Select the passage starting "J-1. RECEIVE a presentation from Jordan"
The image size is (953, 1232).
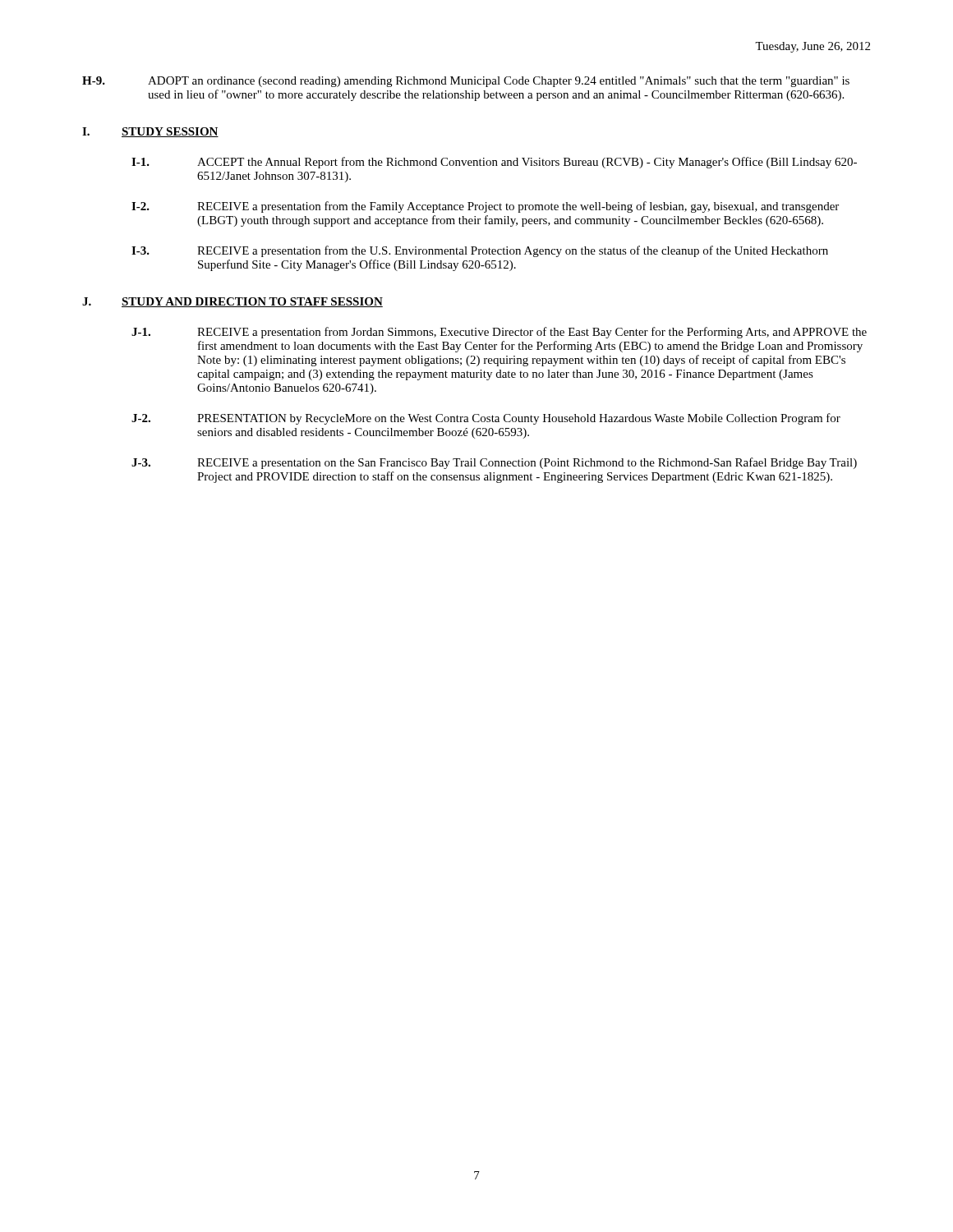pos(501,360)
